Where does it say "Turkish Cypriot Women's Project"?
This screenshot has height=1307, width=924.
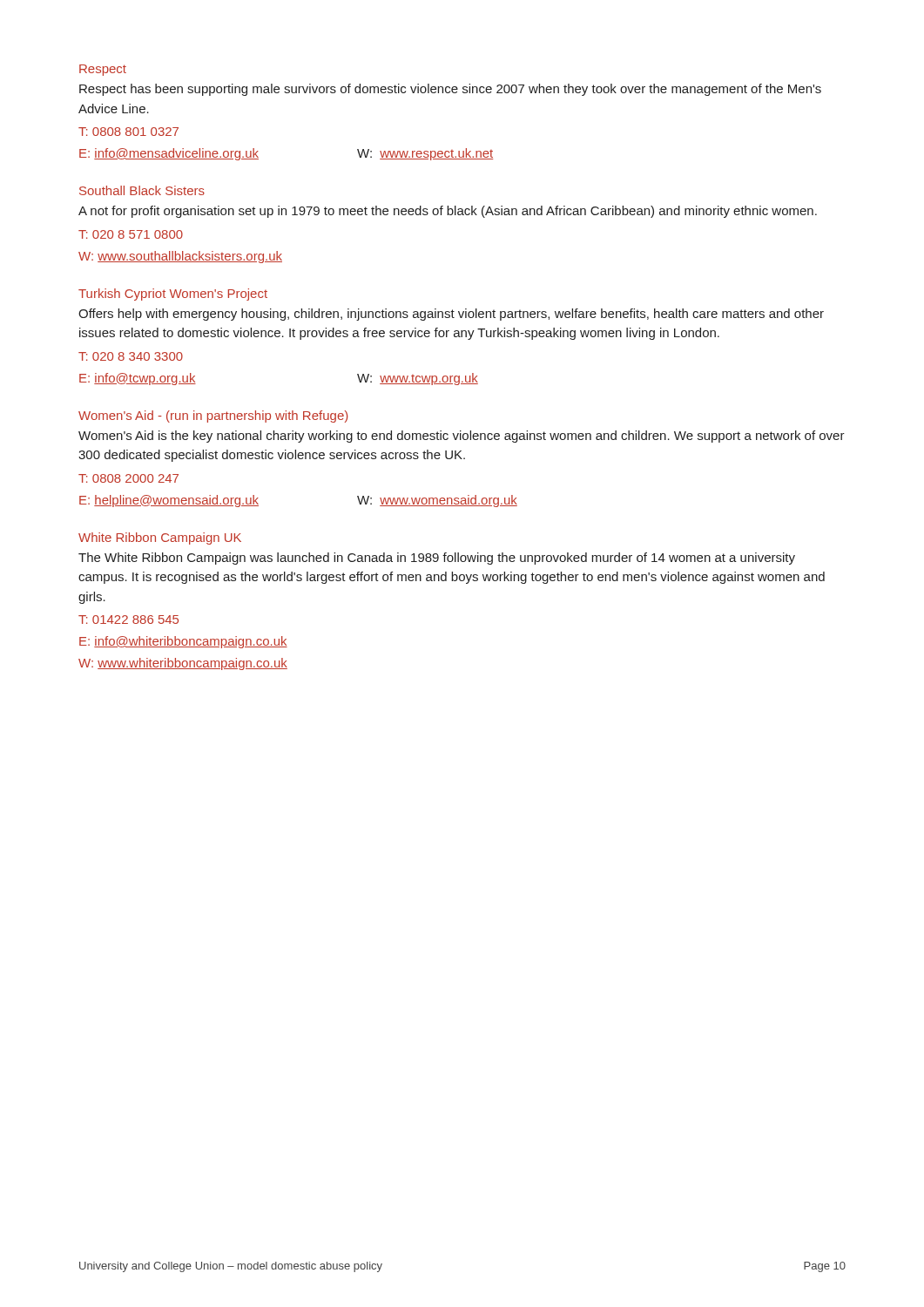coord(173,293)
